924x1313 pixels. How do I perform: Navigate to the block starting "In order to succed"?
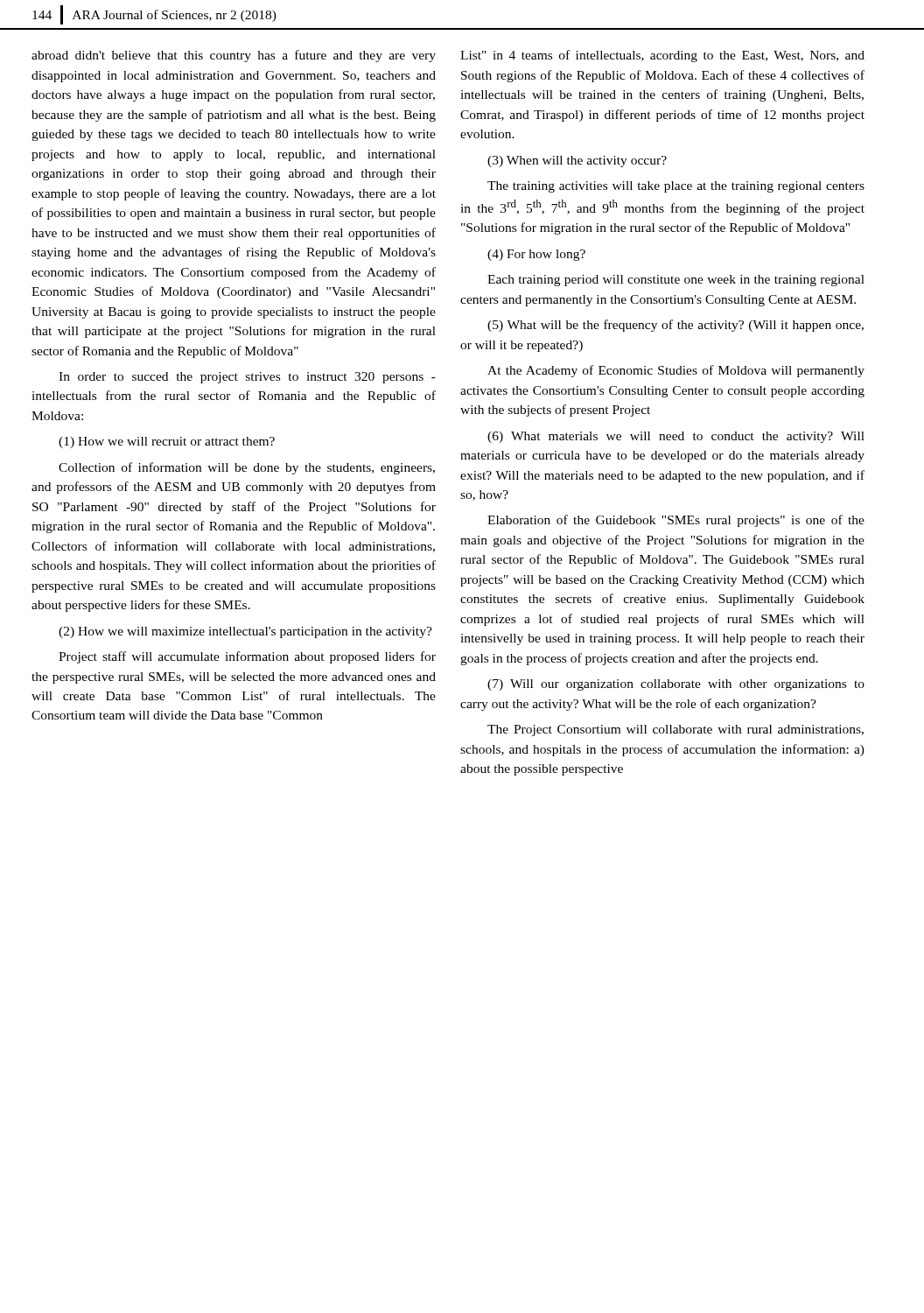coord(234,396)
